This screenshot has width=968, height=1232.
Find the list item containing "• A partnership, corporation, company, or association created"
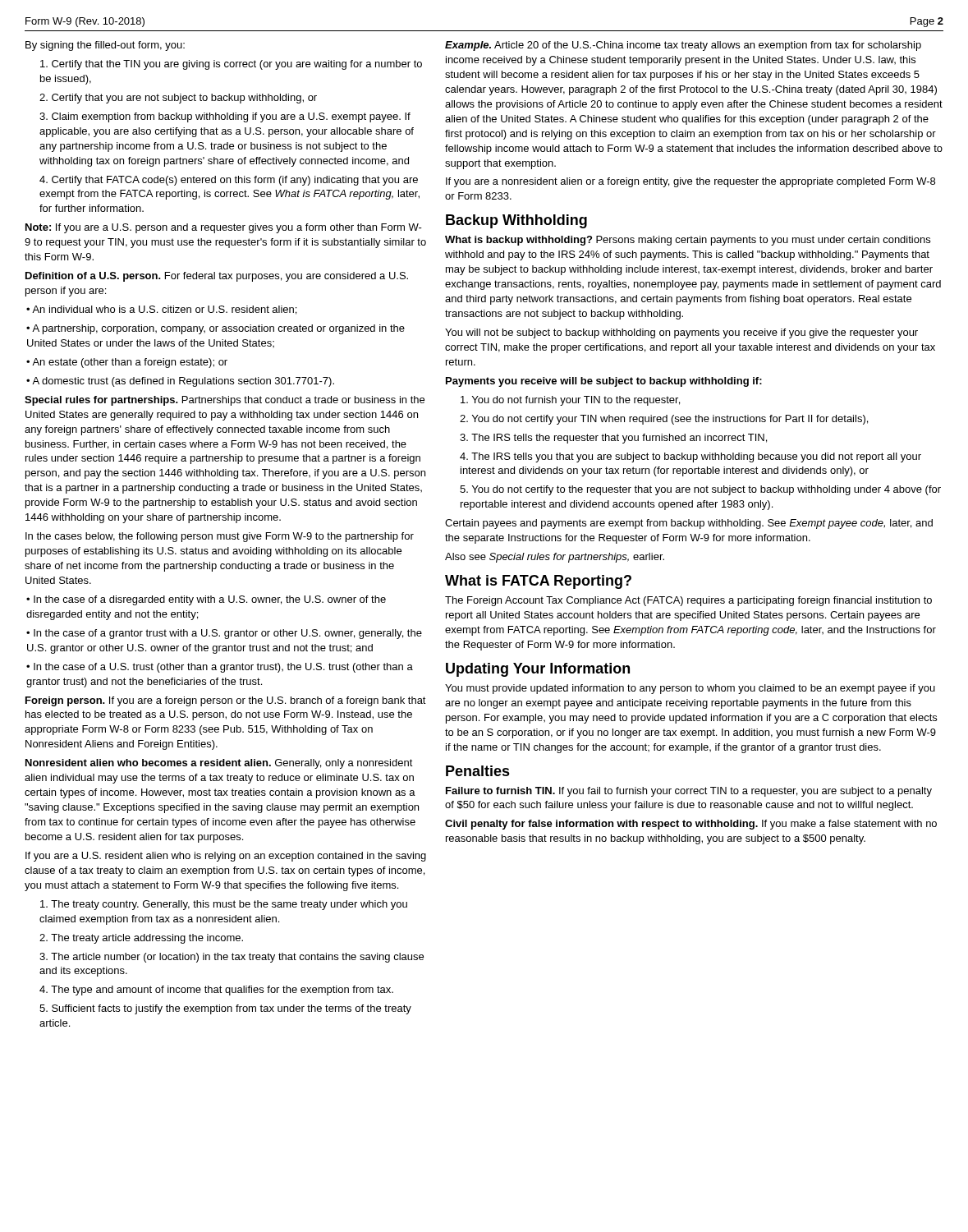click(227, 336)
